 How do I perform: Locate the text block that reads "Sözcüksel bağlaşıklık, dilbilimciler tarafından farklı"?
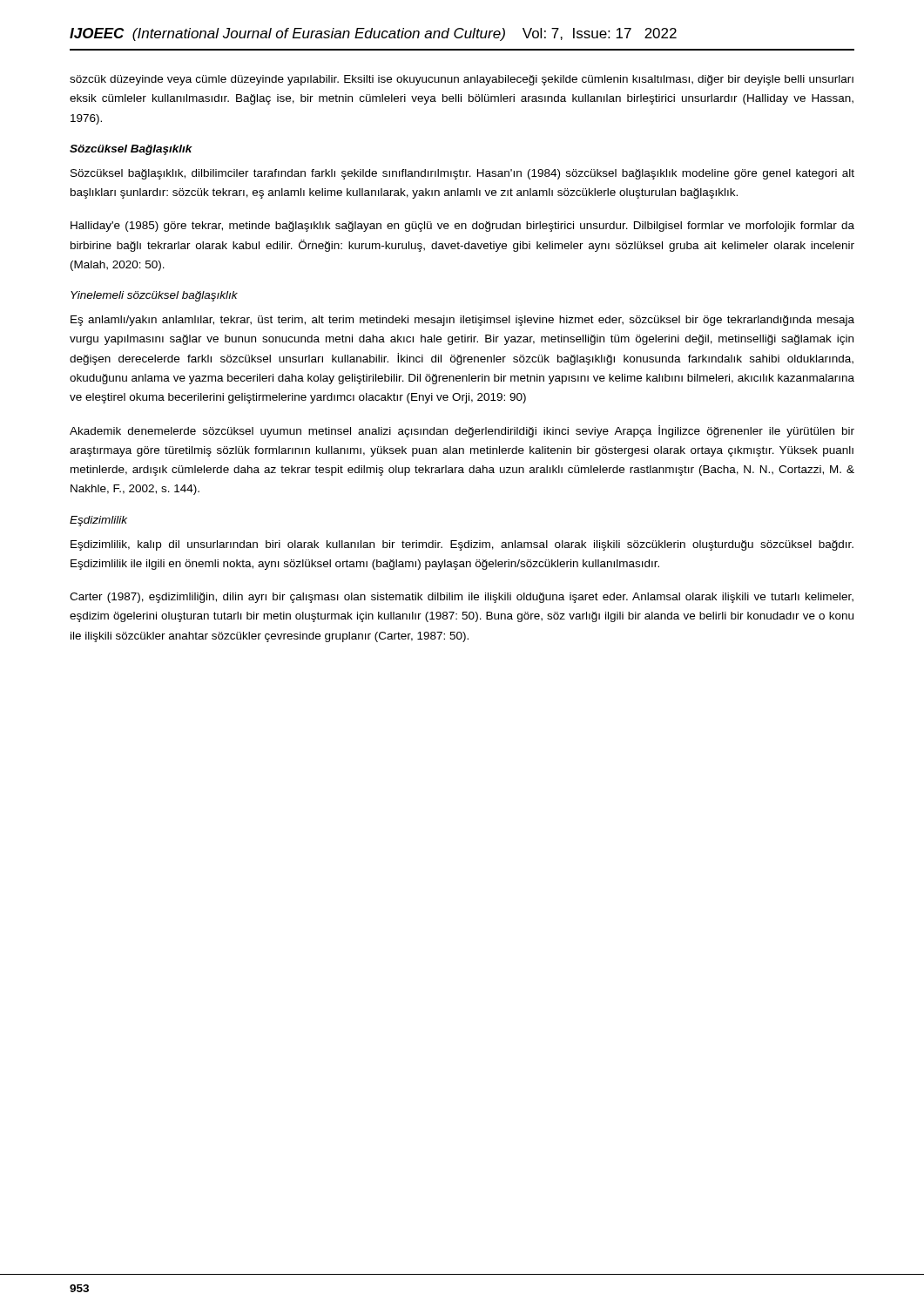pos(462,183)
